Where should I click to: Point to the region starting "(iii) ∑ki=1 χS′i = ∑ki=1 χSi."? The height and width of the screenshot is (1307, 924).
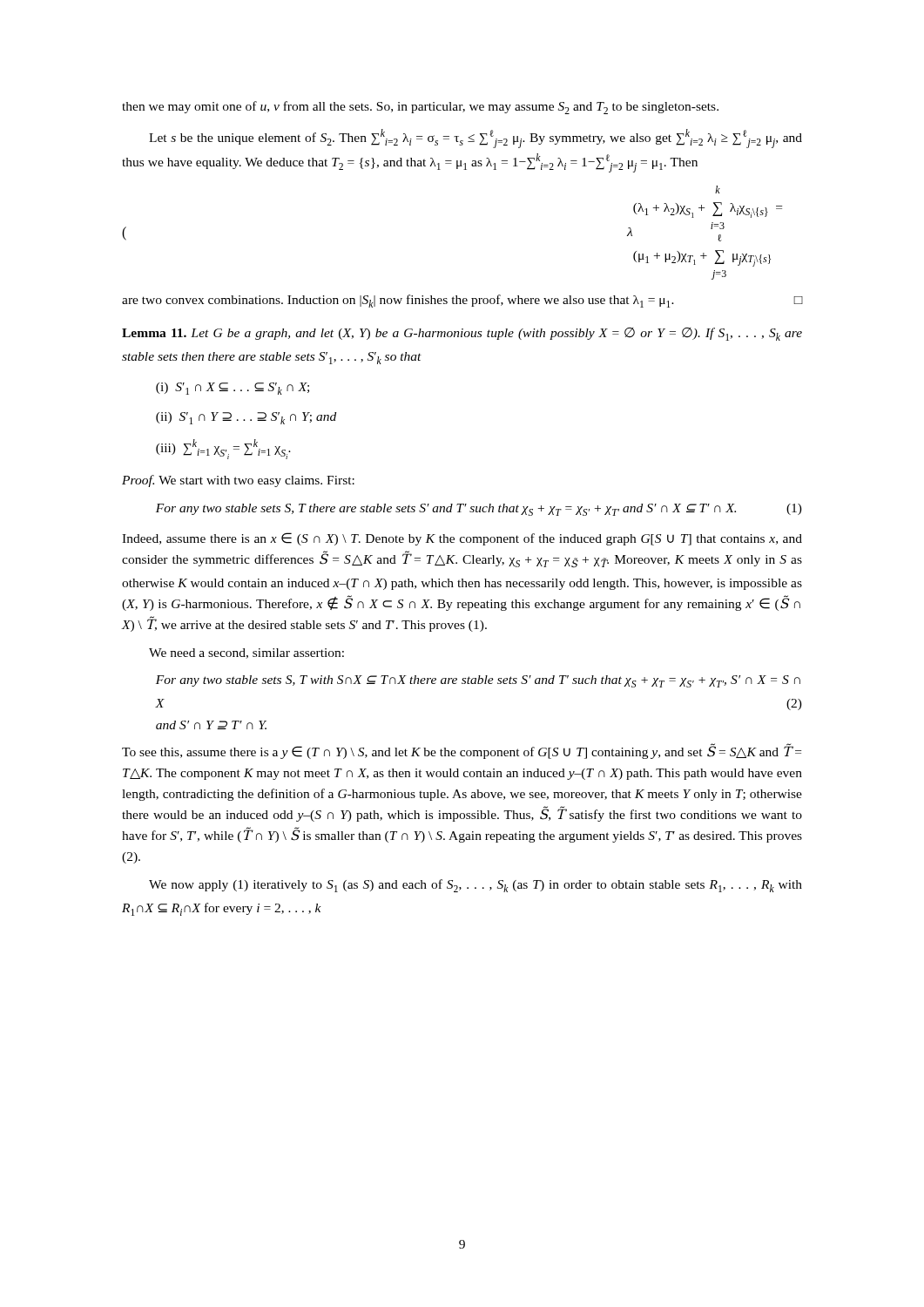tap(223, 449)
